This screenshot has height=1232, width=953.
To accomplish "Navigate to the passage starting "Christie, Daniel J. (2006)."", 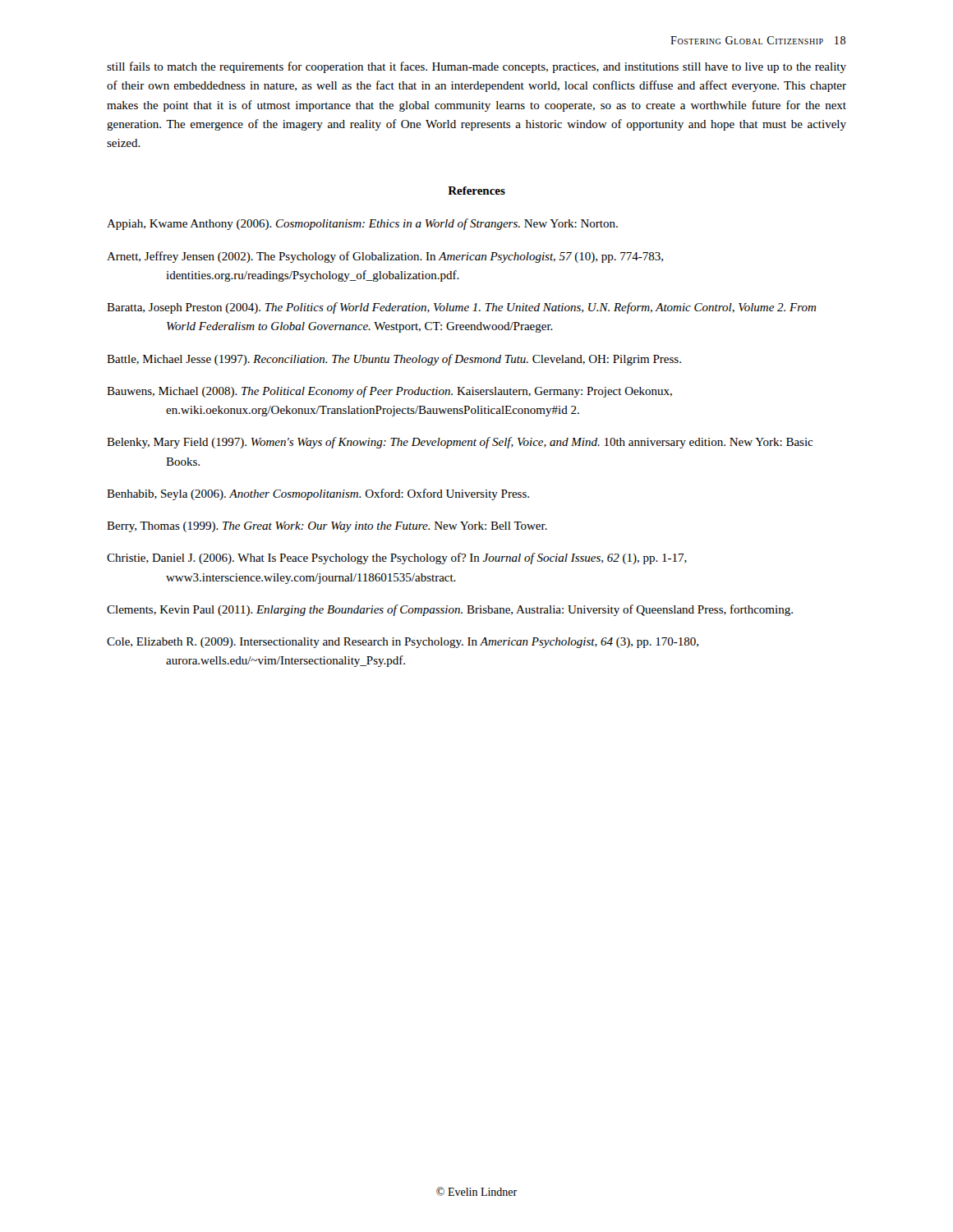I will [397, 567].
